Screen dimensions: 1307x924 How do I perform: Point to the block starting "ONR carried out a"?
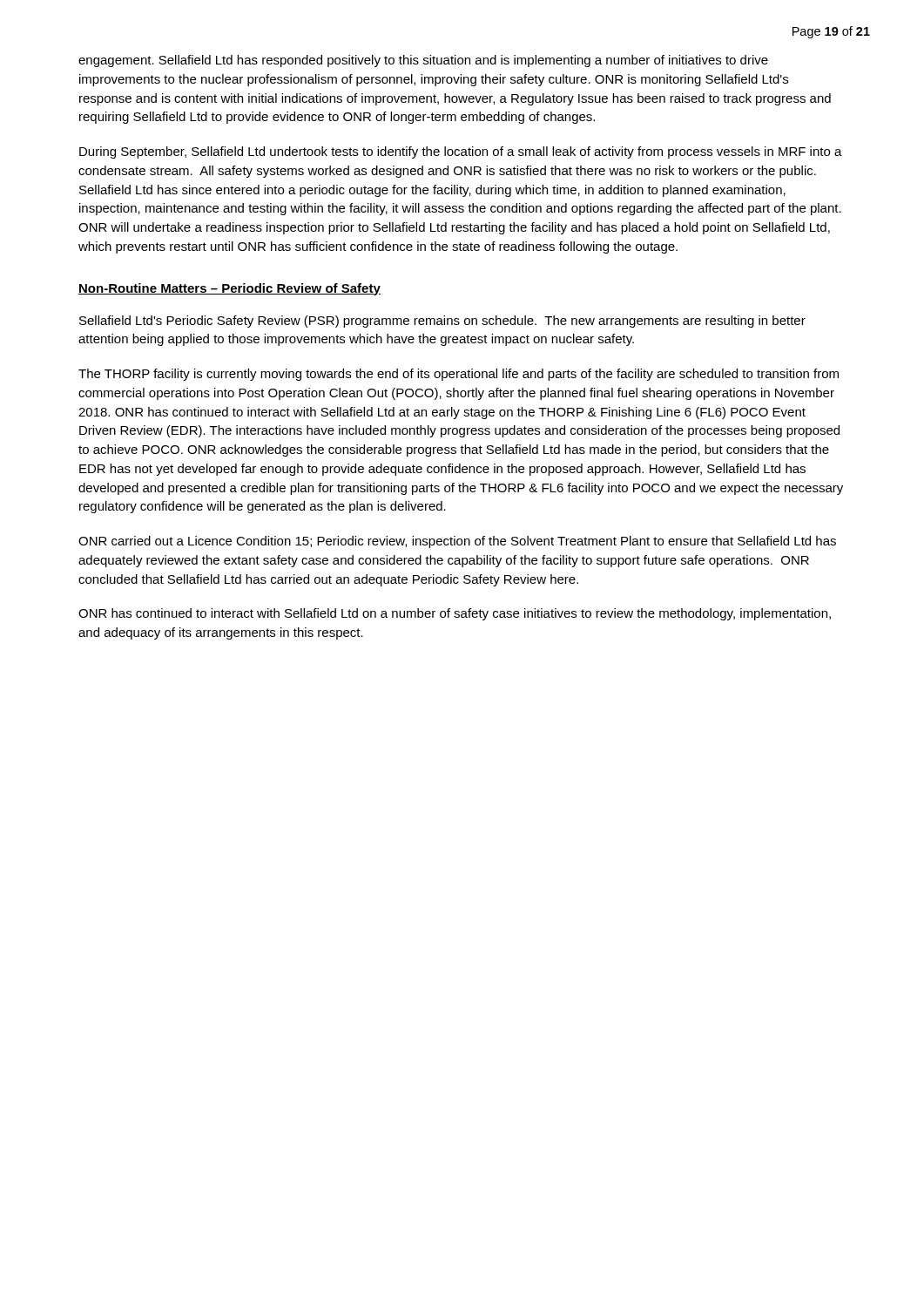(x=457, y=560)
